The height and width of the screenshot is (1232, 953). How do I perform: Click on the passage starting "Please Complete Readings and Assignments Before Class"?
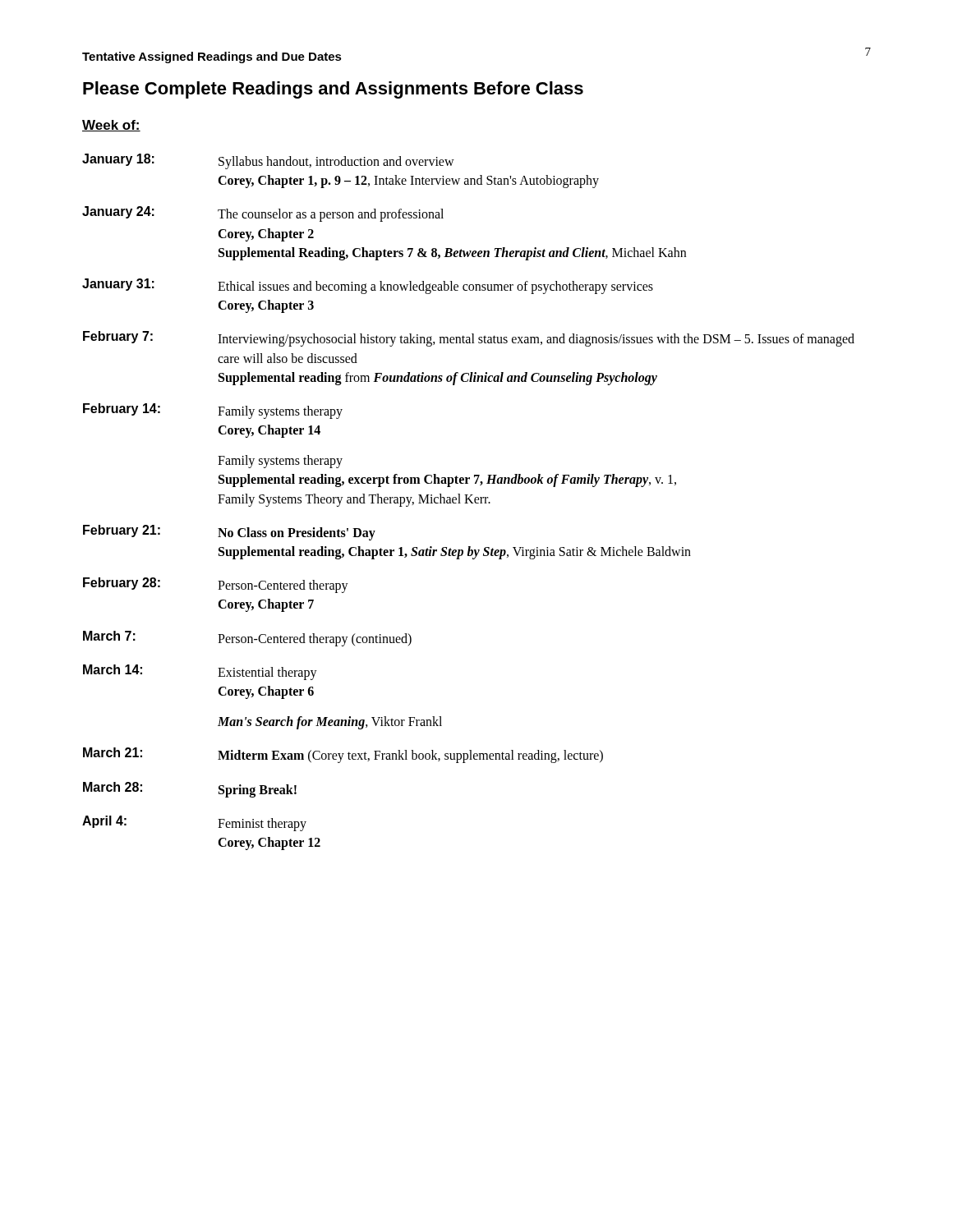coord(333,88)
